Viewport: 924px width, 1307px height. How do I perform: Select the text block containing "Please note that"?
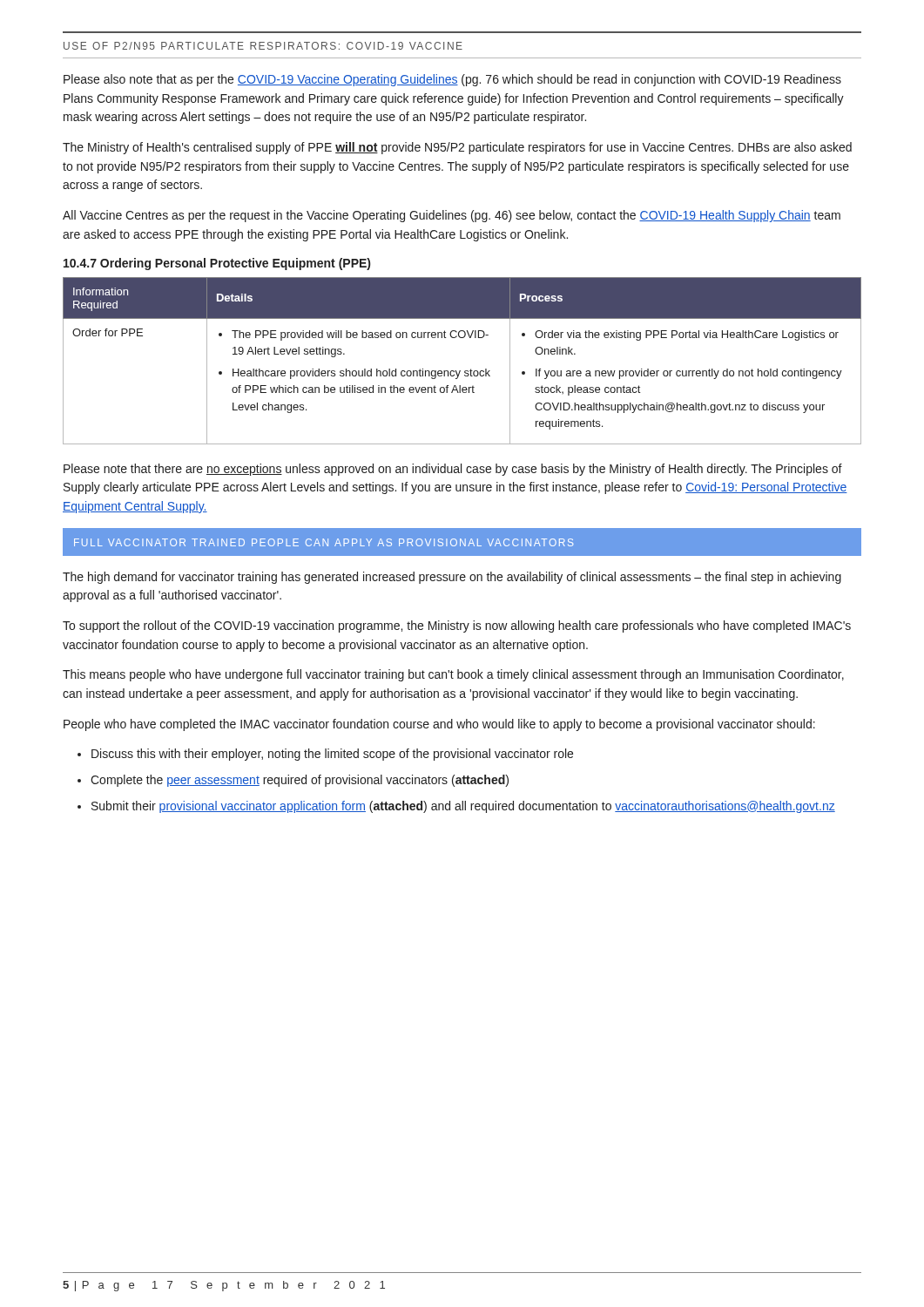[455, 487]
